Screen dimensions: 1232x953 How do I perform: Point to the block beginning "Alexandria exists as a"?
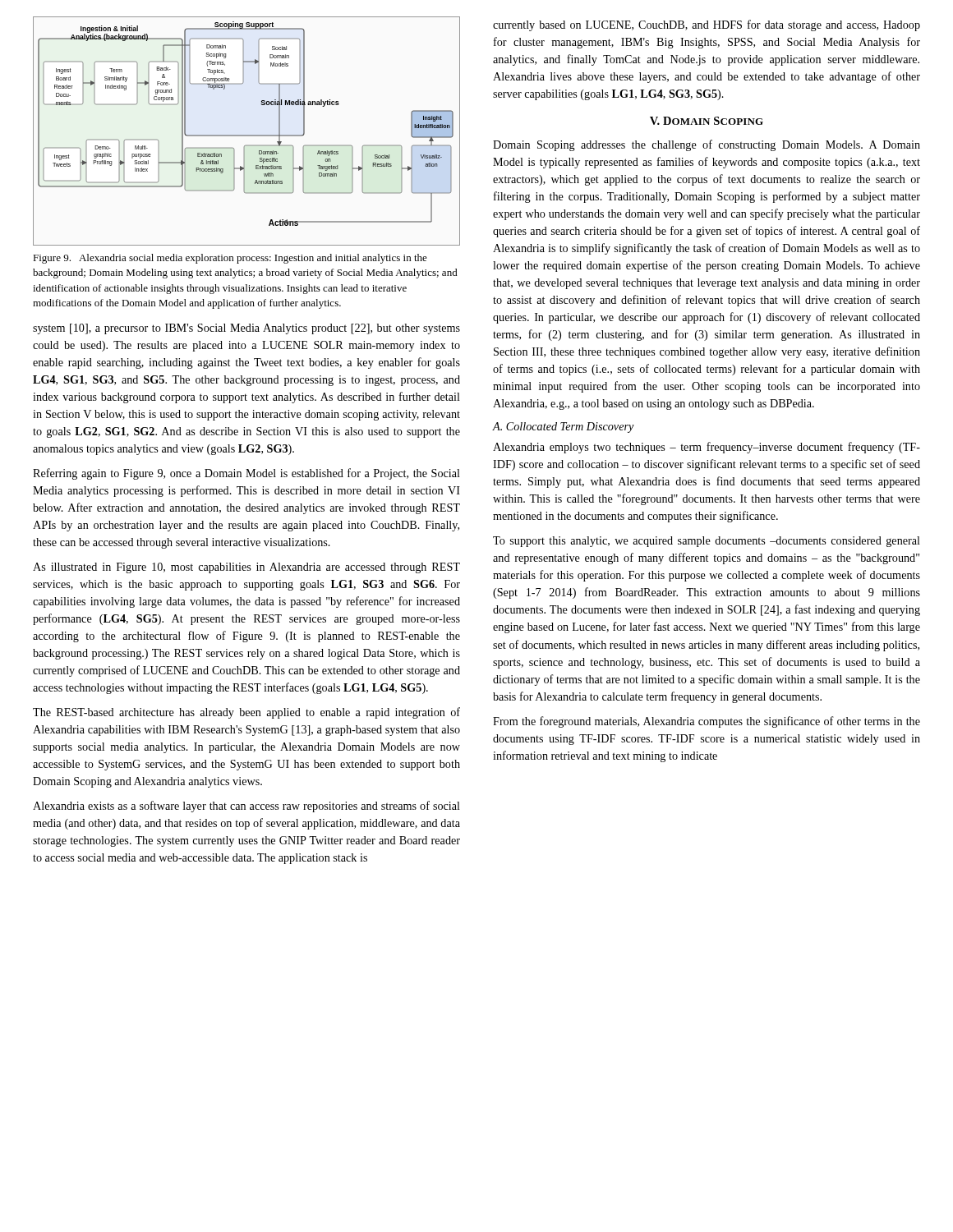click(246, 832)
